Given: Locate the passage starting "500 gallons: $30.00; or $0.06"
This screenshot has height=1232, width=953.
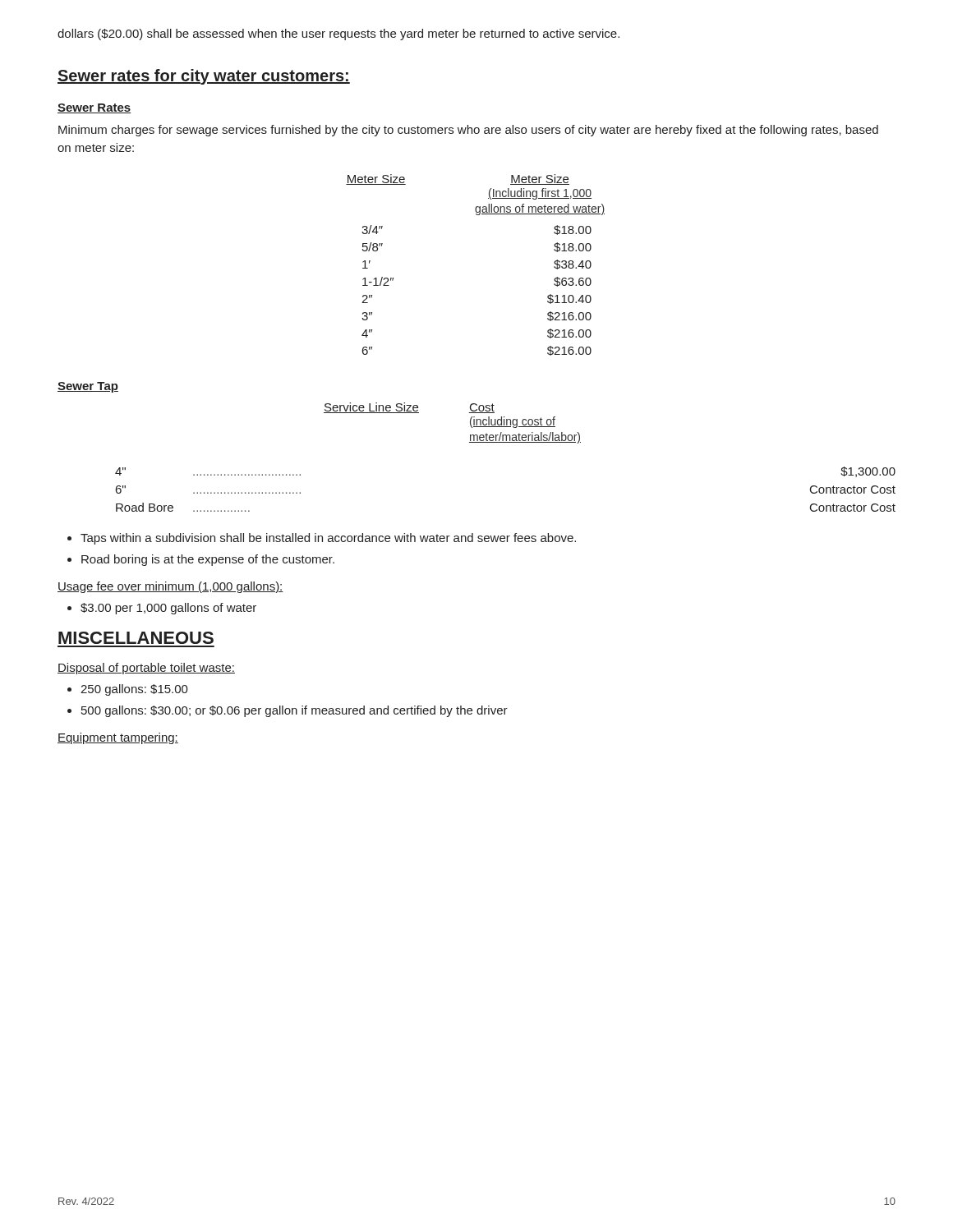Looking at the screenshot, I should (x=294, y=710).
